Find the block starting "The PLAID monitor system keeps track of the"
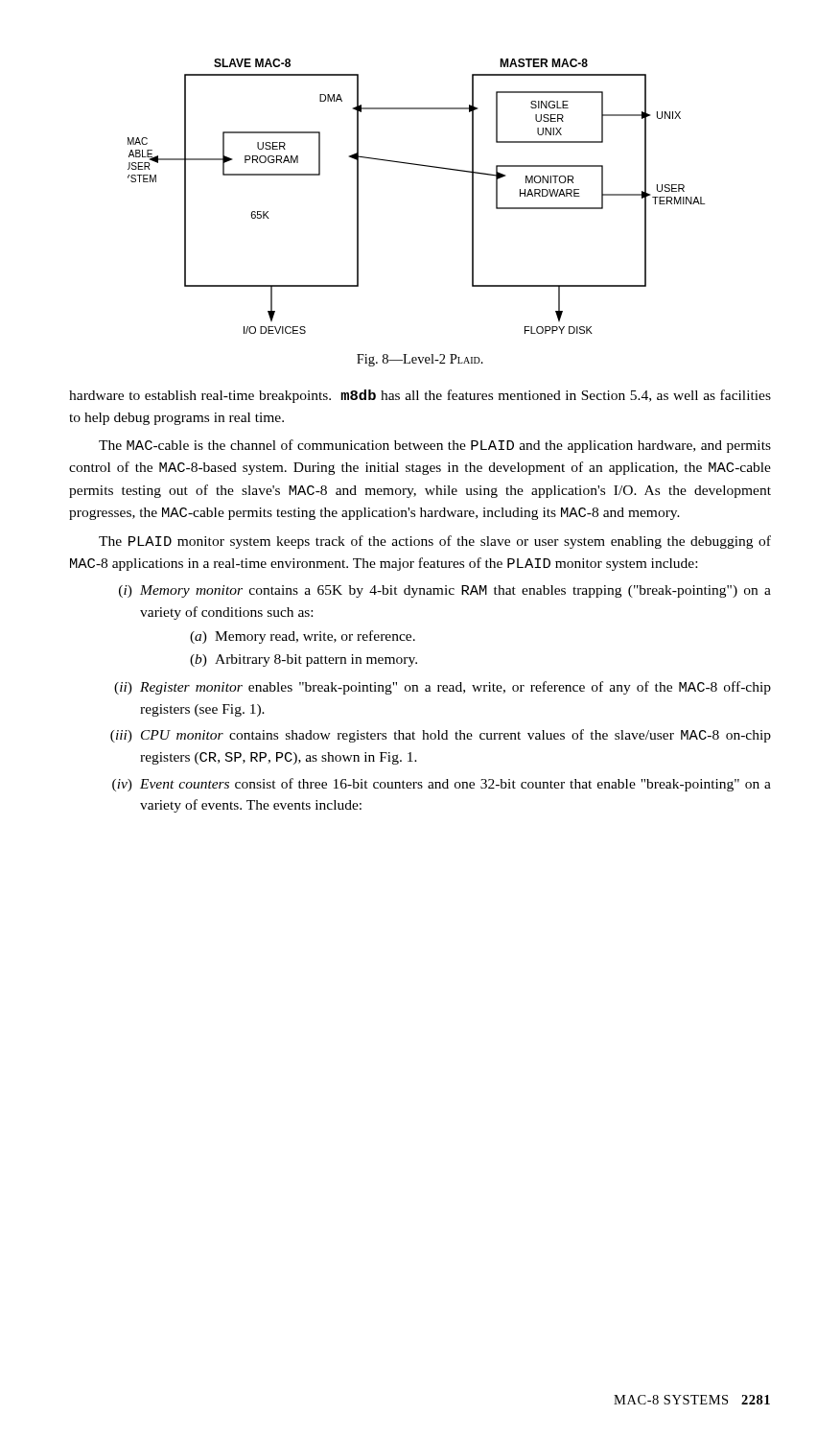Screen dimensions: 1439x840 click(x=420, y=553)
